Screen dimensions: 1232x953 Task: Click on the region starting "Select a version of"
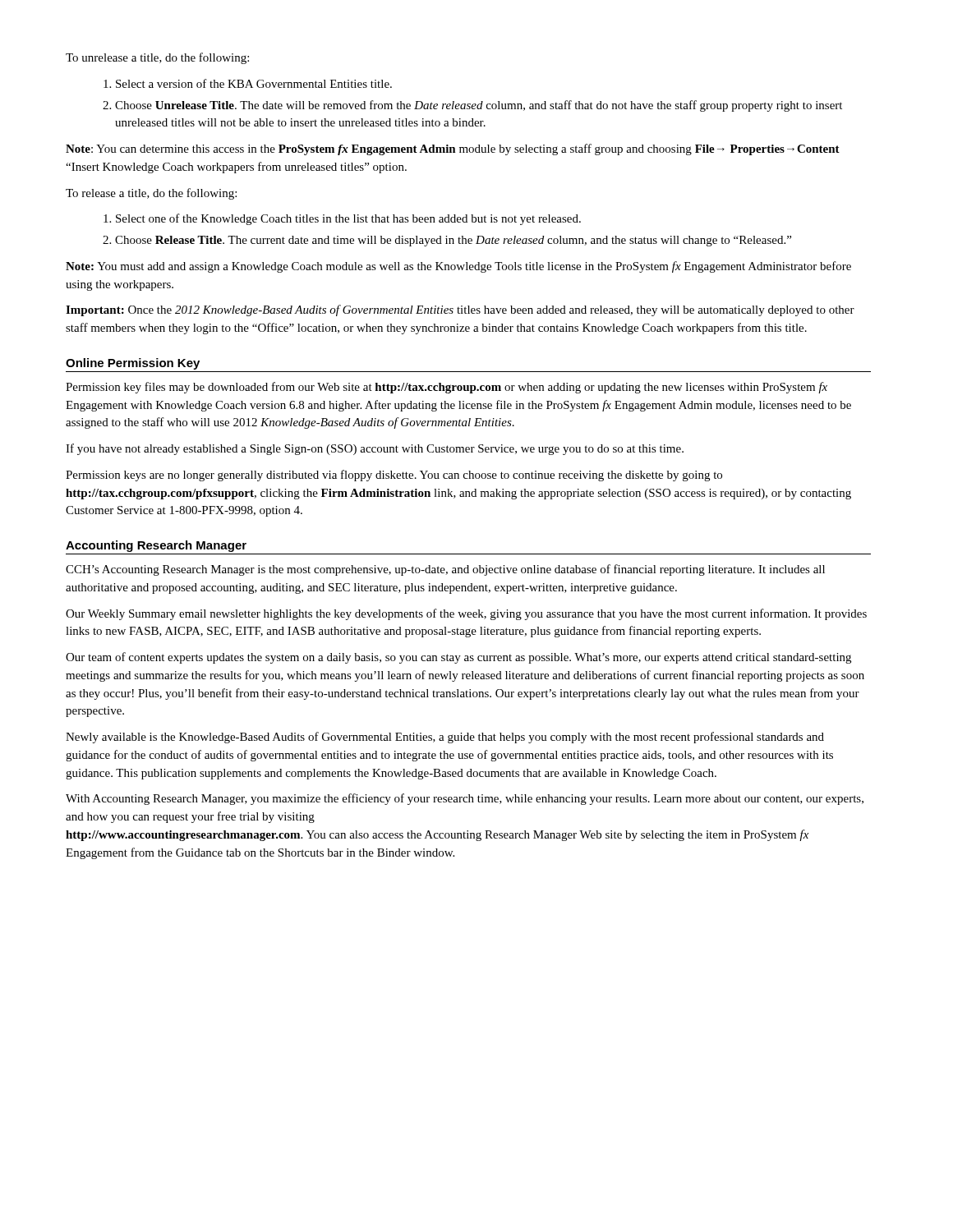(x=254, y=83)
